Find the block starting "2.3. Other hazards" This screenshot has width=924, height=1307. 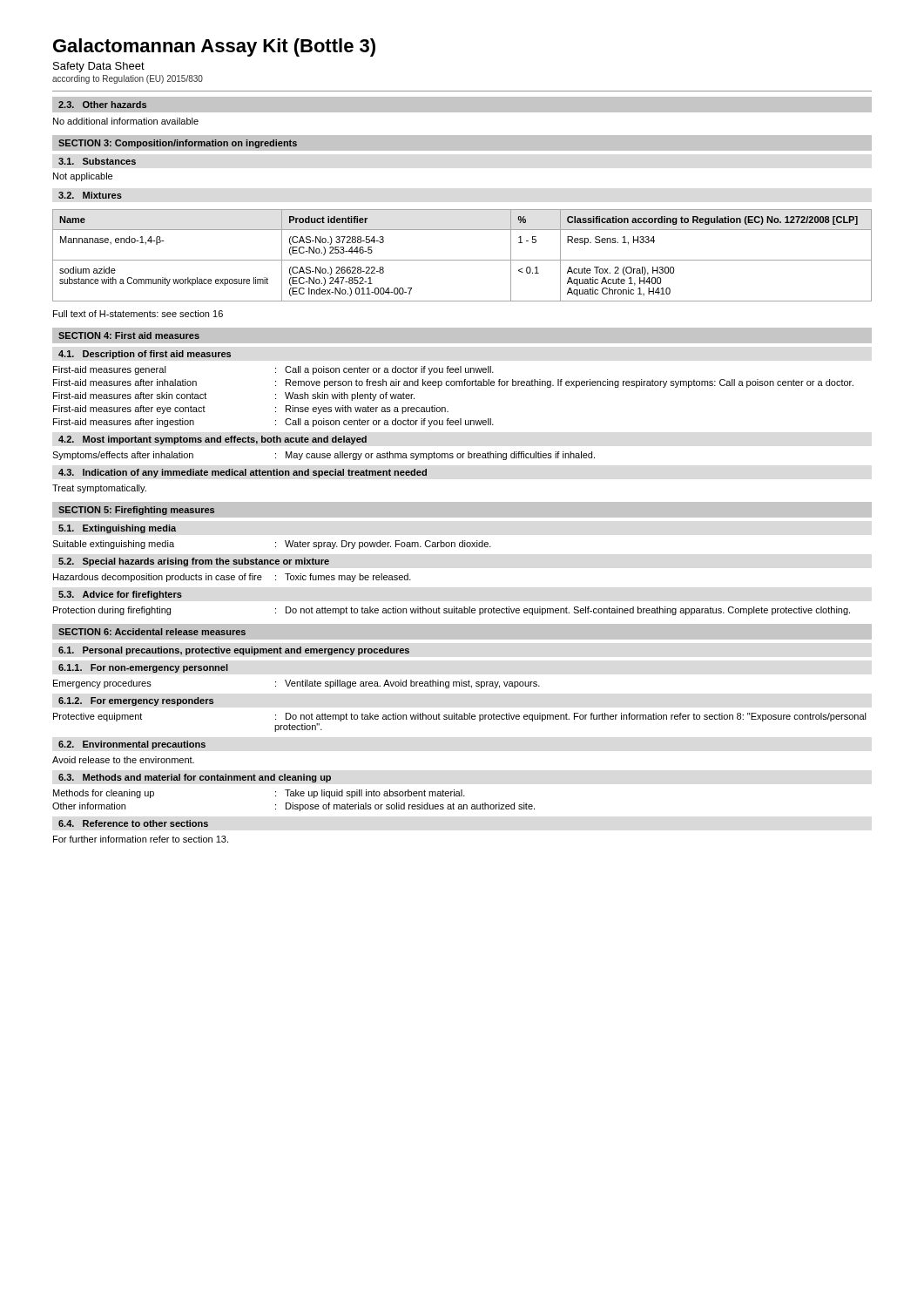[x=103, y=105]
